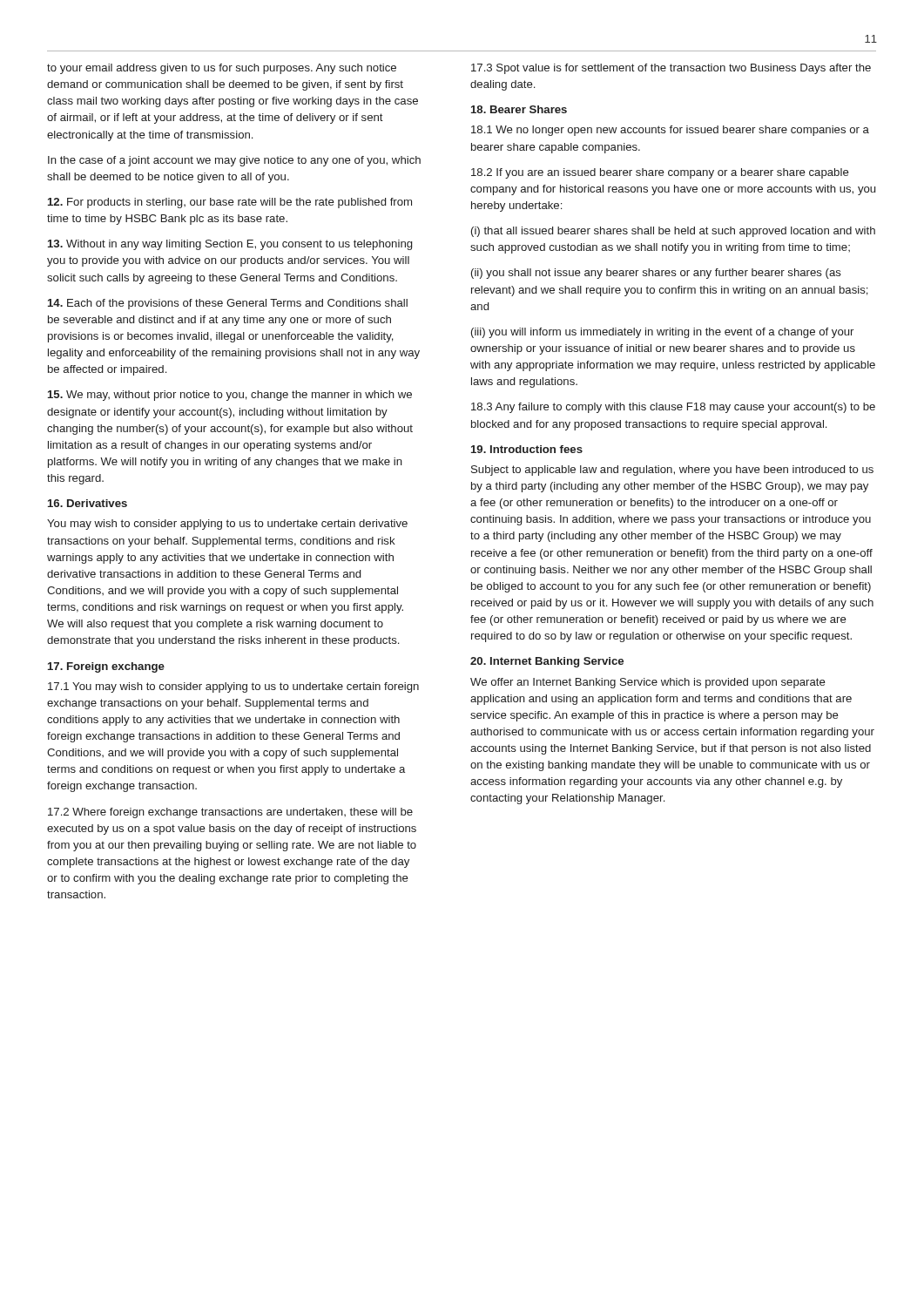Screen dimensions: 1307x924
Task: Click where it says "17. Foreign exchange"
Action: coord(106,667)
